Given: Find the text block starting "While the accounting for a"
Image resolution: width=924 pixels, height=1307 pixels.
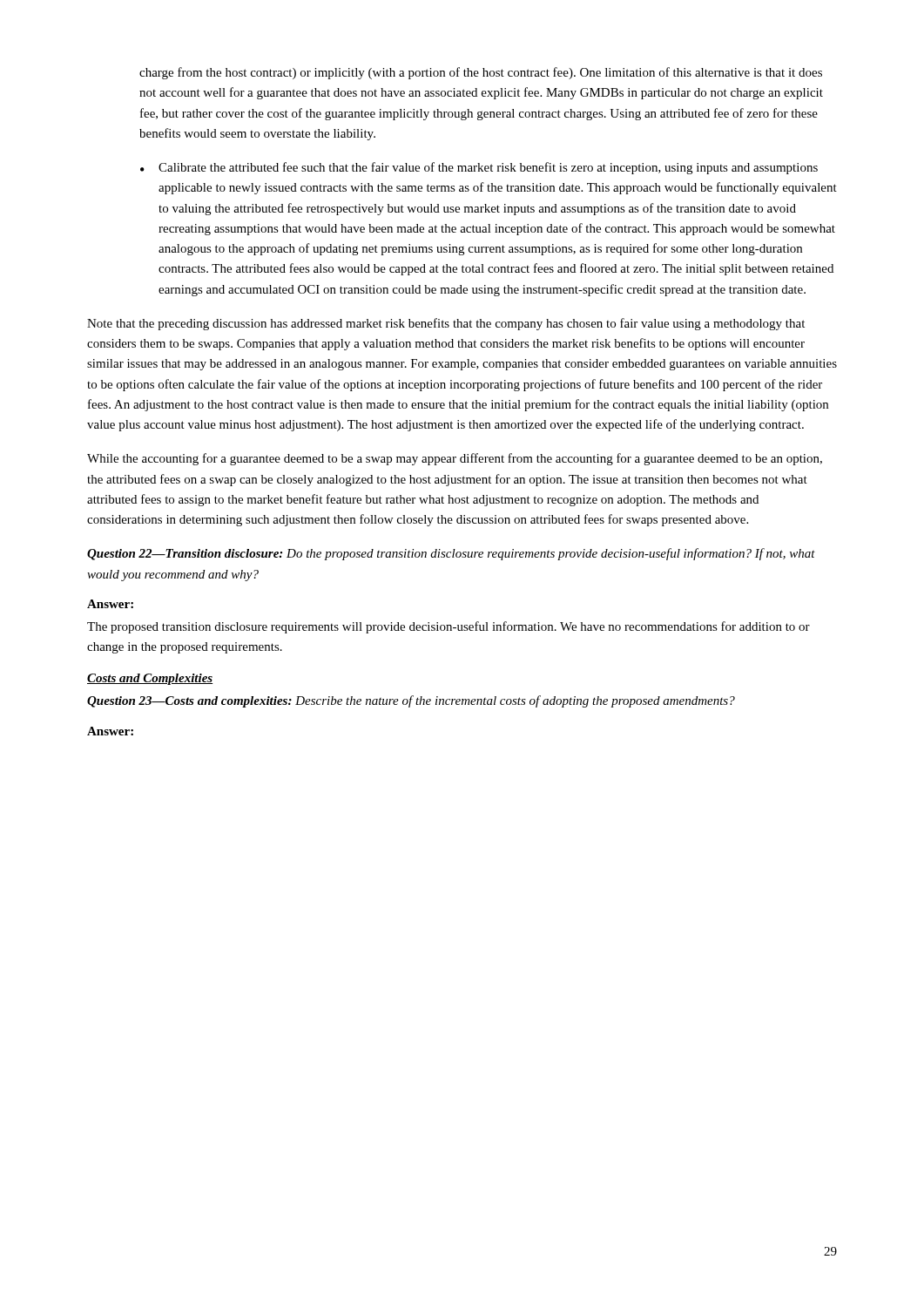Looking at the screenshot, I should 455,489.
